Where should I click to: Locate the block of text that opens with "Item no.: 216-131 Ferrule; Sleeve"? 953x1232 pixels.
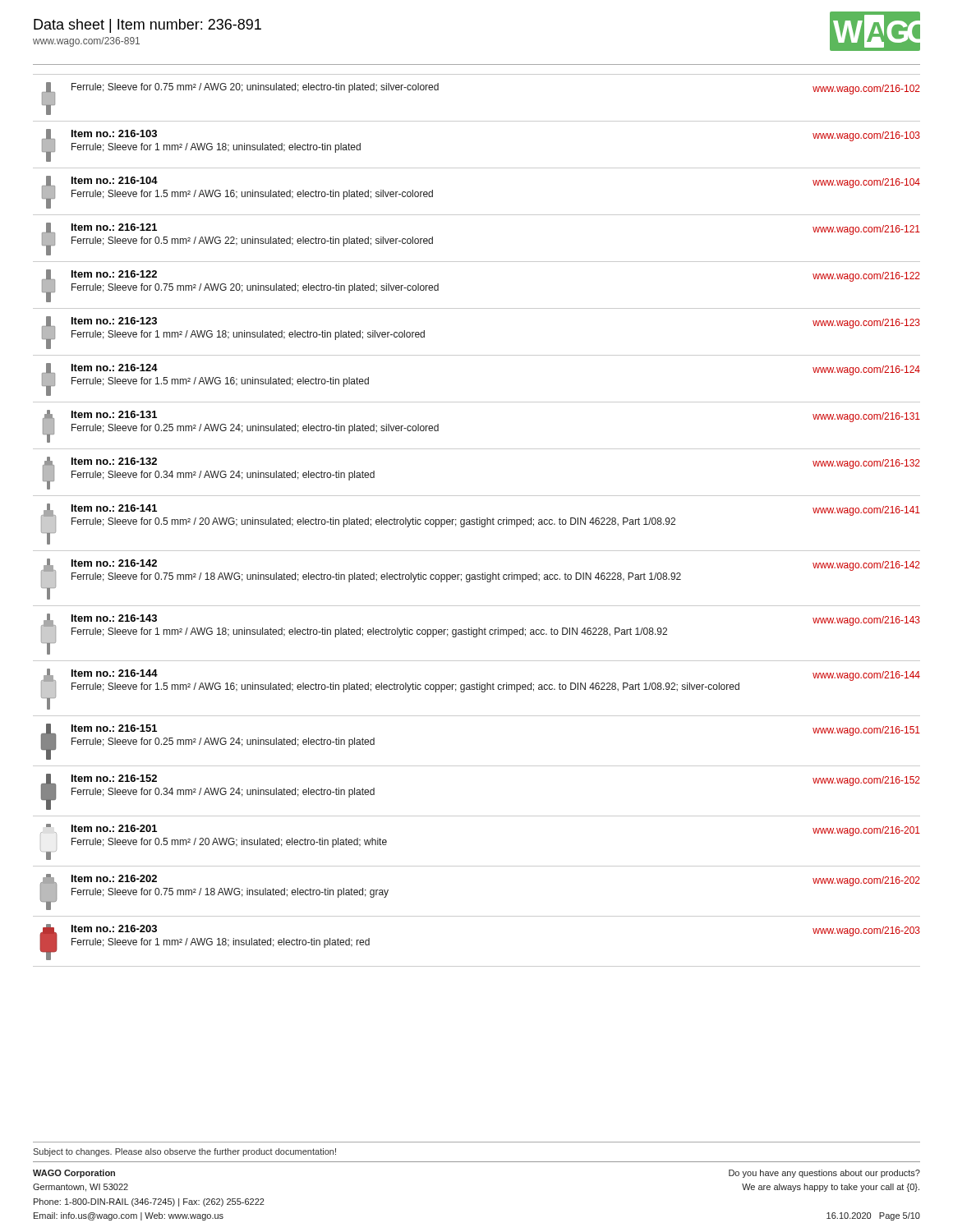point(137,427)
